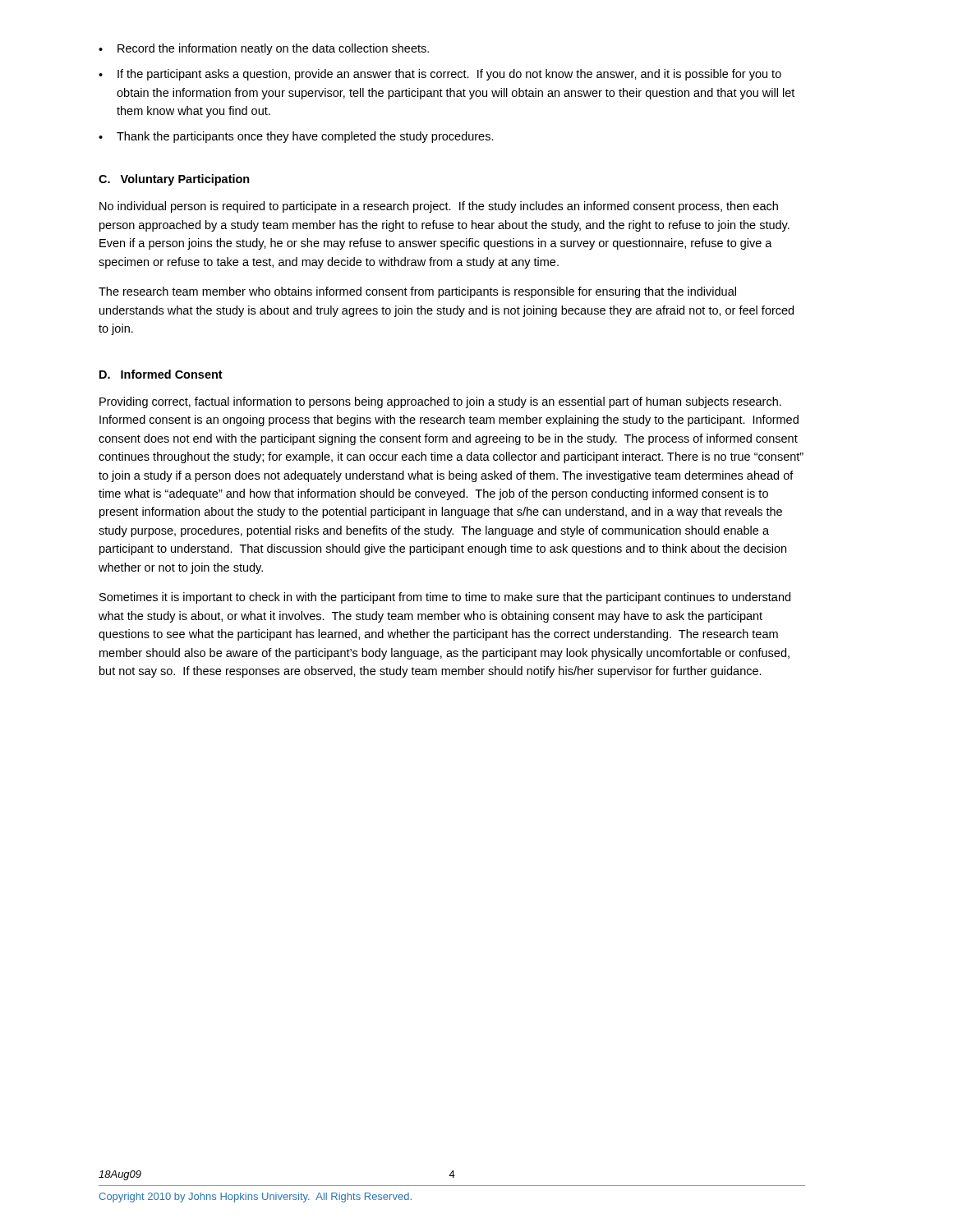Click the passage that begins "No individual person is required to participate in"
Image resolution: width=953 pixels, height=1232 pixels.
444,234
